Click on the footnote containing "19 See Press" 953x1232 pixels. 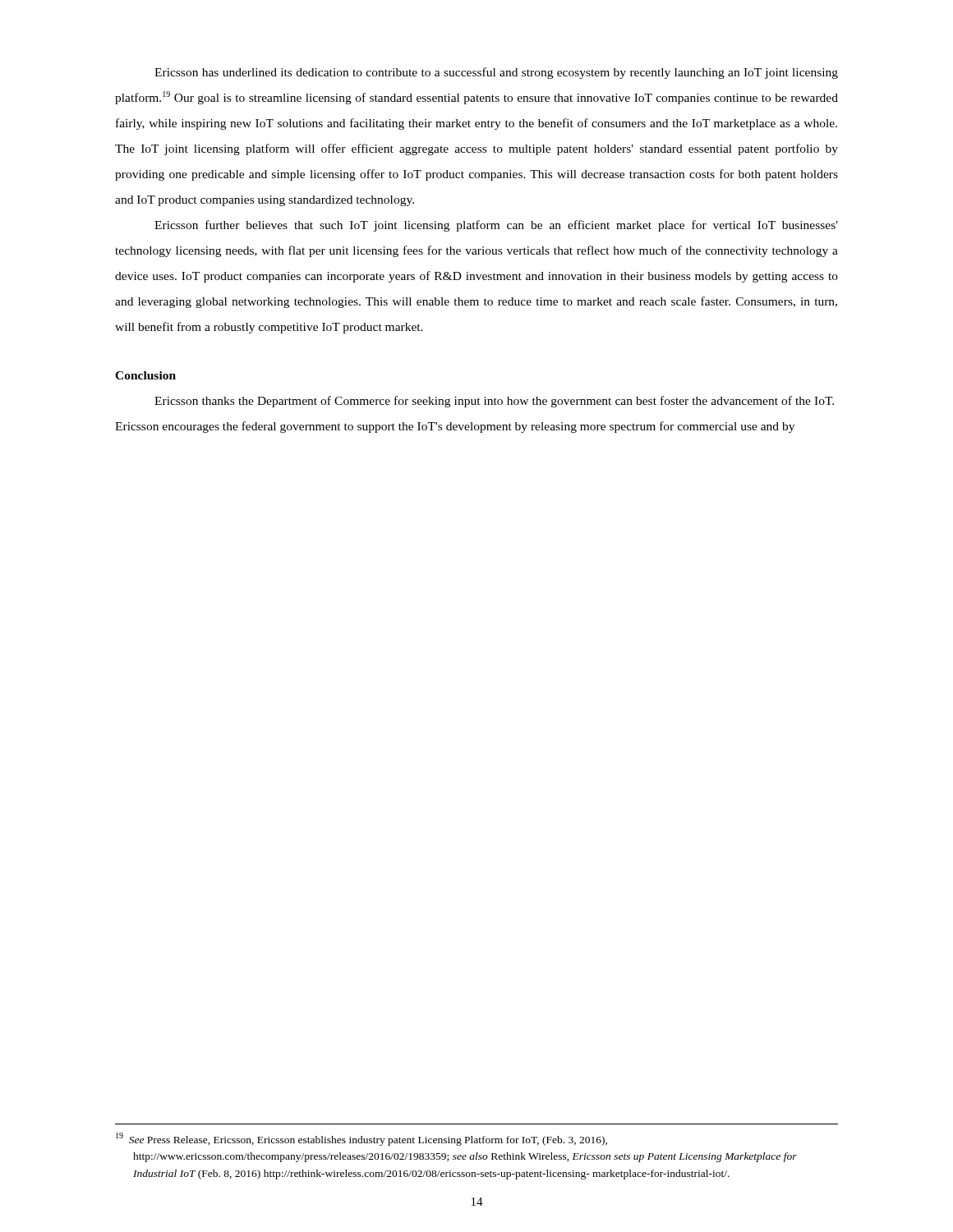(456, 1155)
